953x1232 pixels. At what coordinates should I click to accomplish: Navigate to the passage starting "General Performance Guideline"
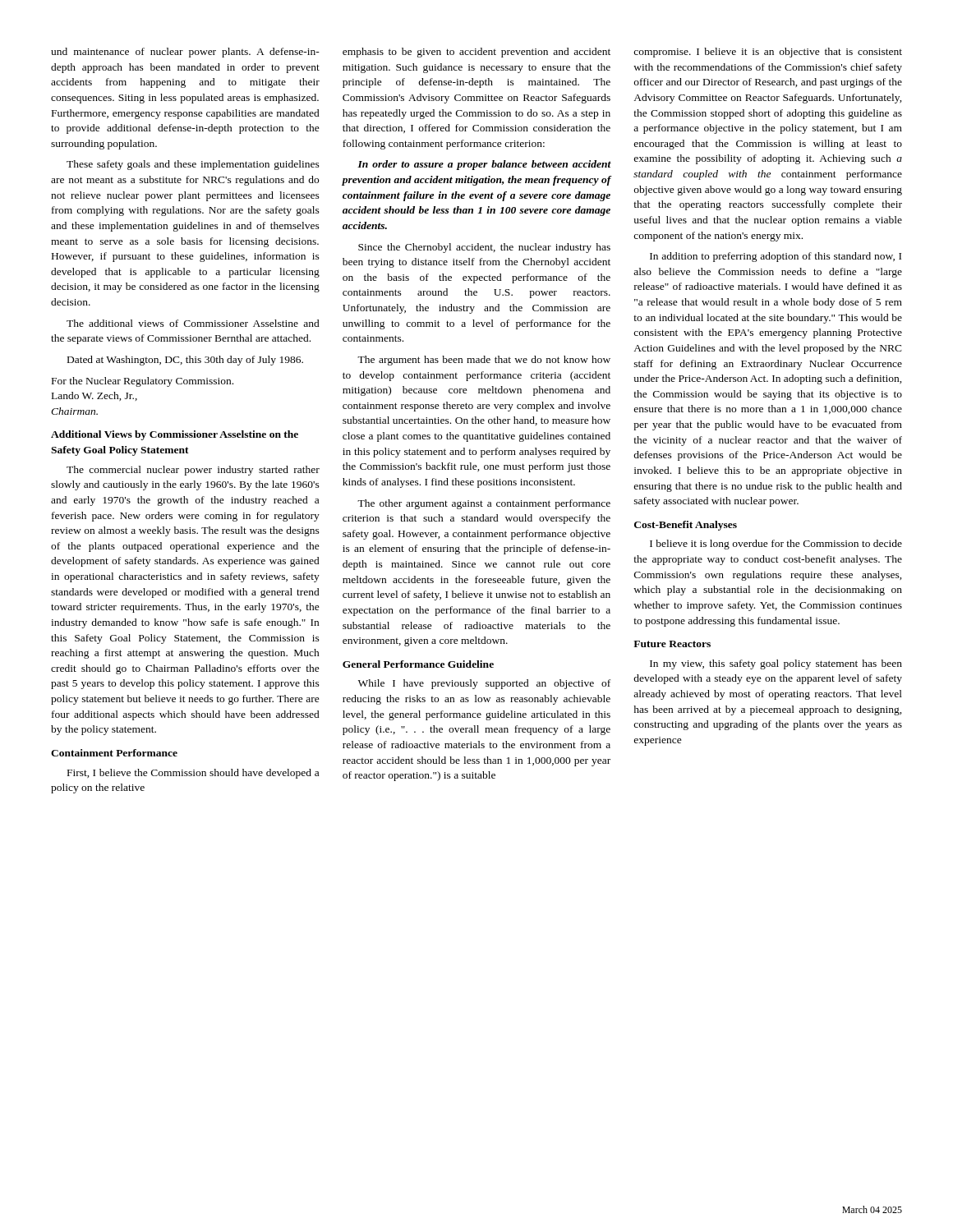click(x=418, y=664)
